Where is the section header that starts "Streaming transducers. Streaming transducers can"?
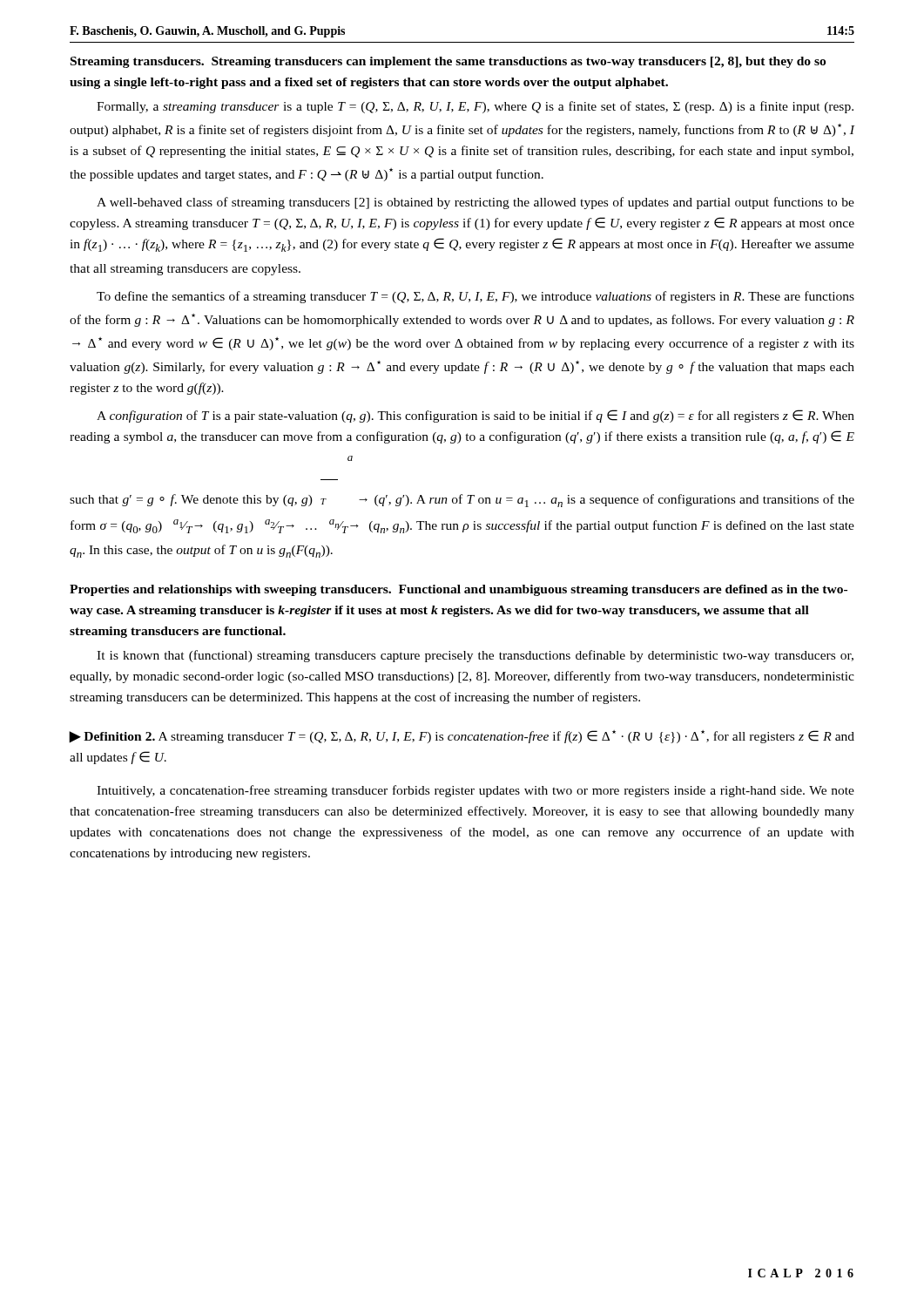Image resolution: width=924 pixels, height=1307 pixels. 448,71
